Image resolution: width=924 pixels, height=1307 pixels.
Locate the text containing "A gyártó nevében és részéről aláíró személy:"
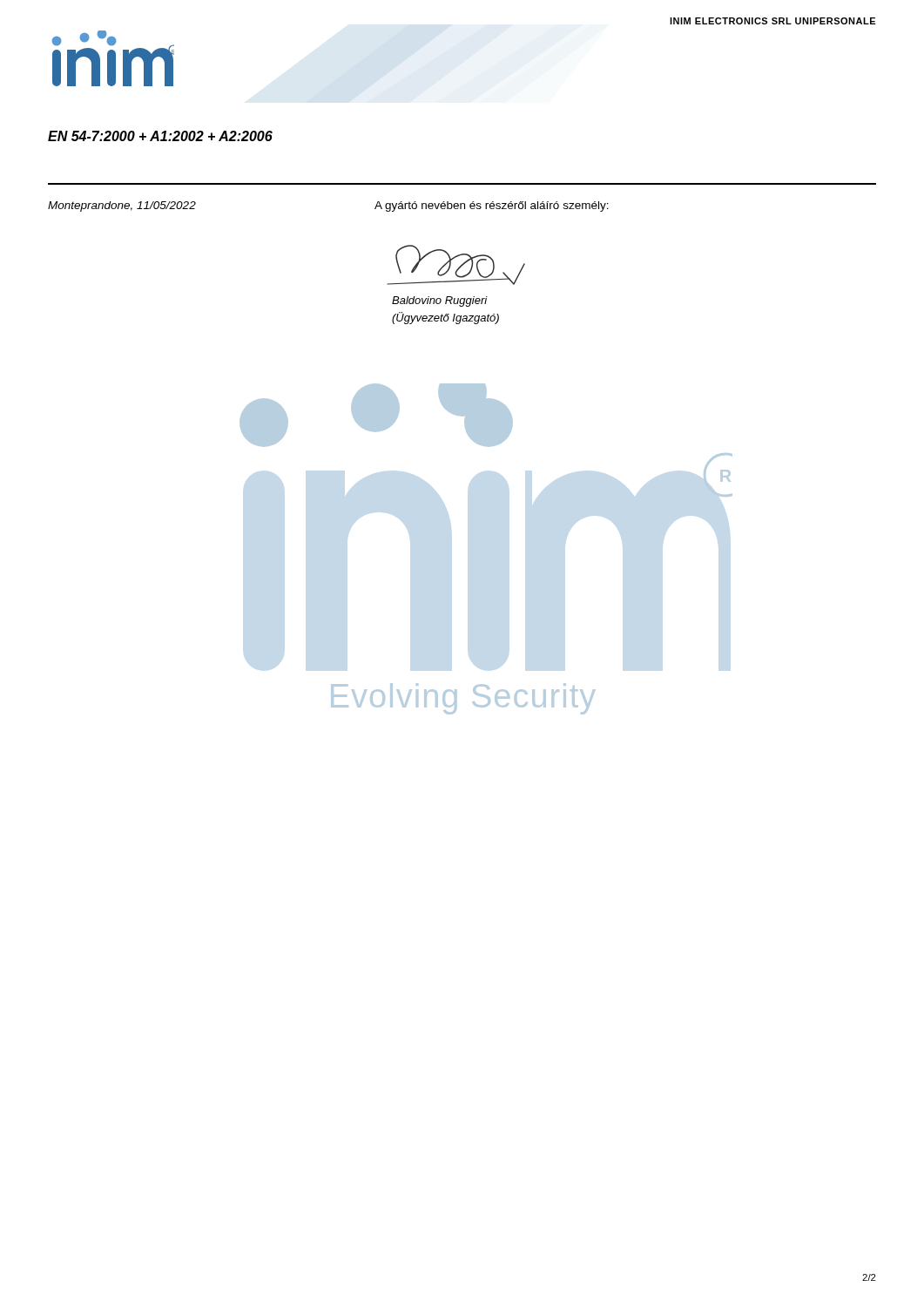tap(492, 205)
